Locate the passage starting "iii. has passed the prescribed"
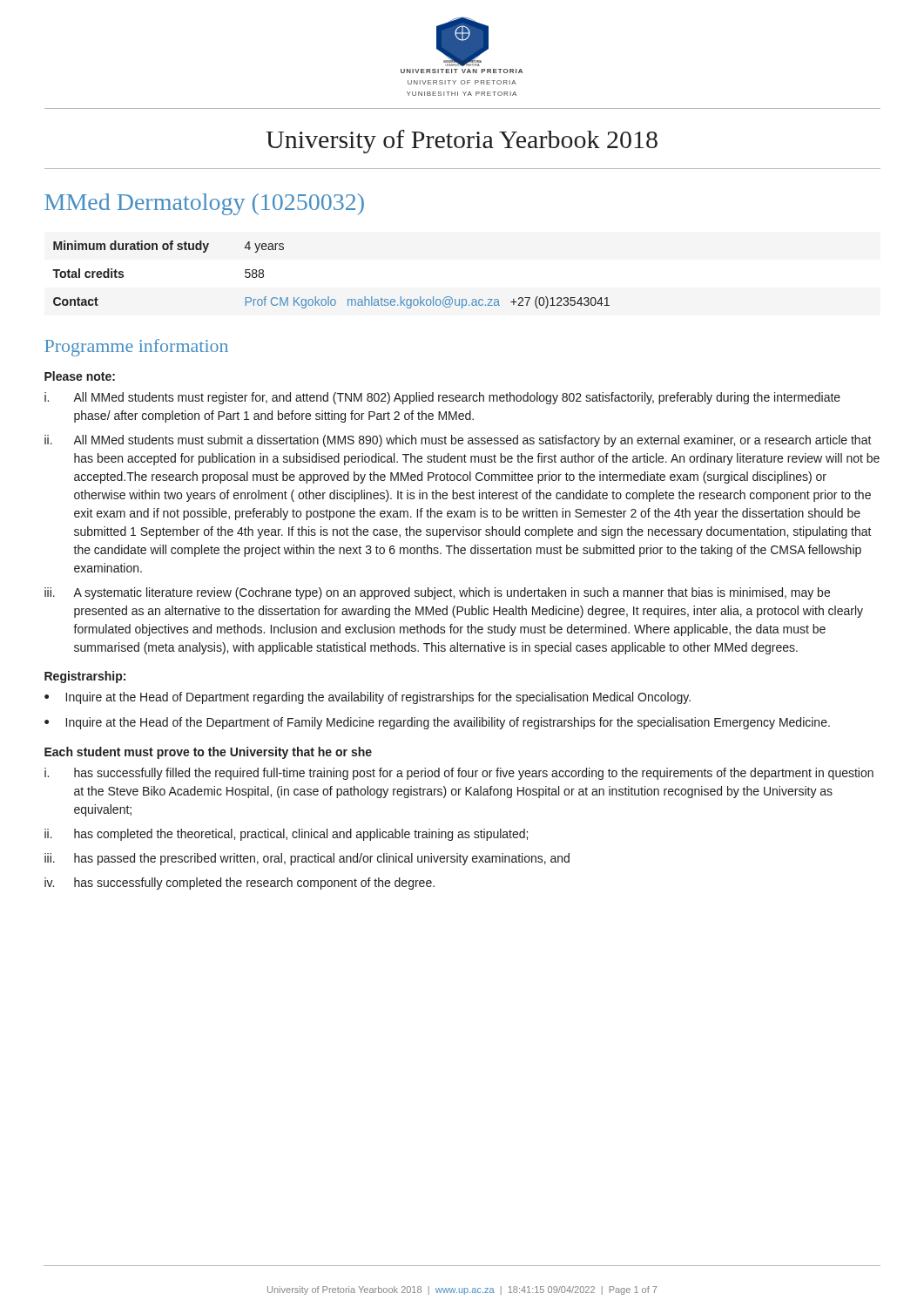924x1307 pixels. (462, 858)
